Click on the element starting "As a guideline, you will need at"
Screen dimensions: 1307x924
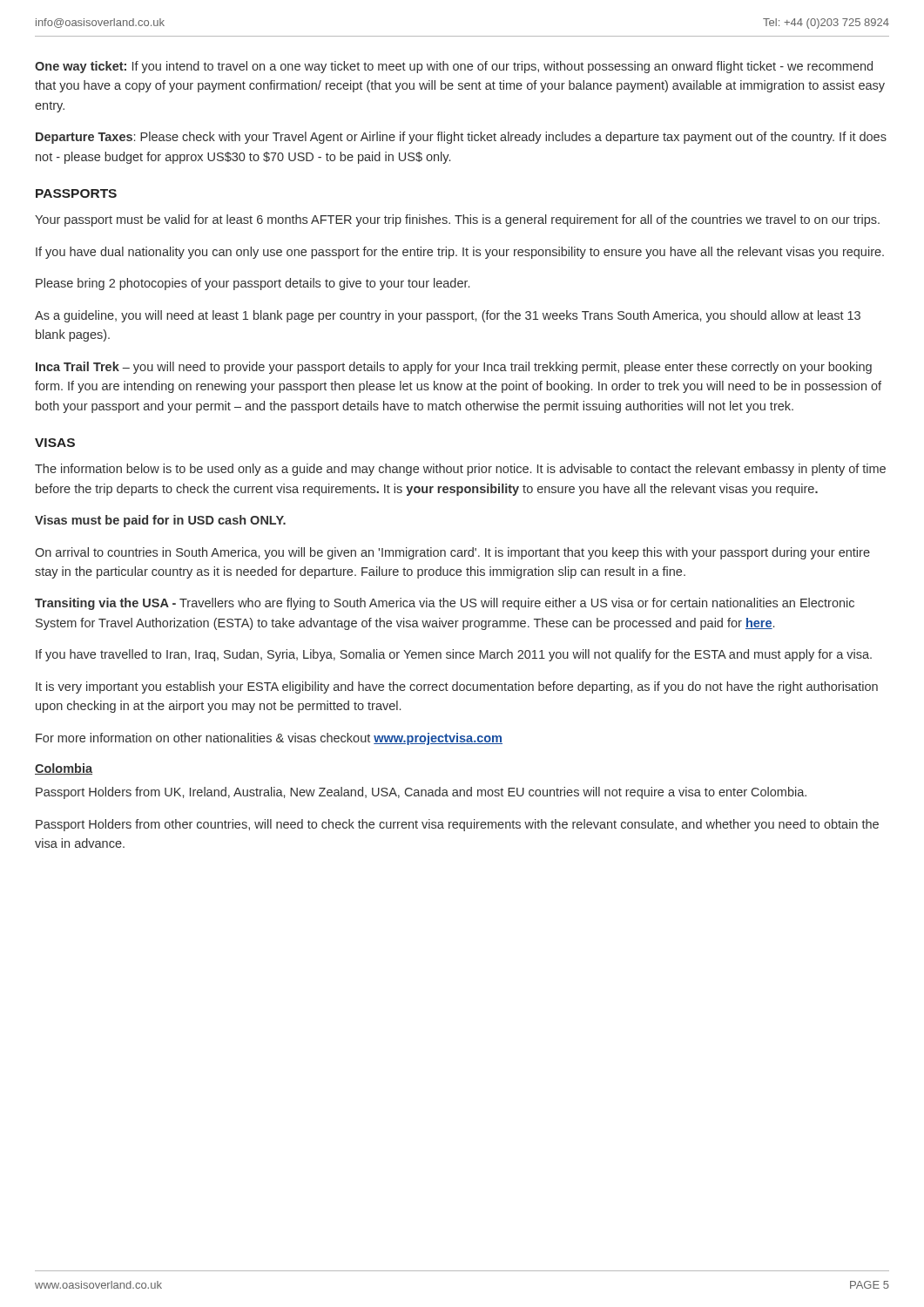click(x=448, y=325)
